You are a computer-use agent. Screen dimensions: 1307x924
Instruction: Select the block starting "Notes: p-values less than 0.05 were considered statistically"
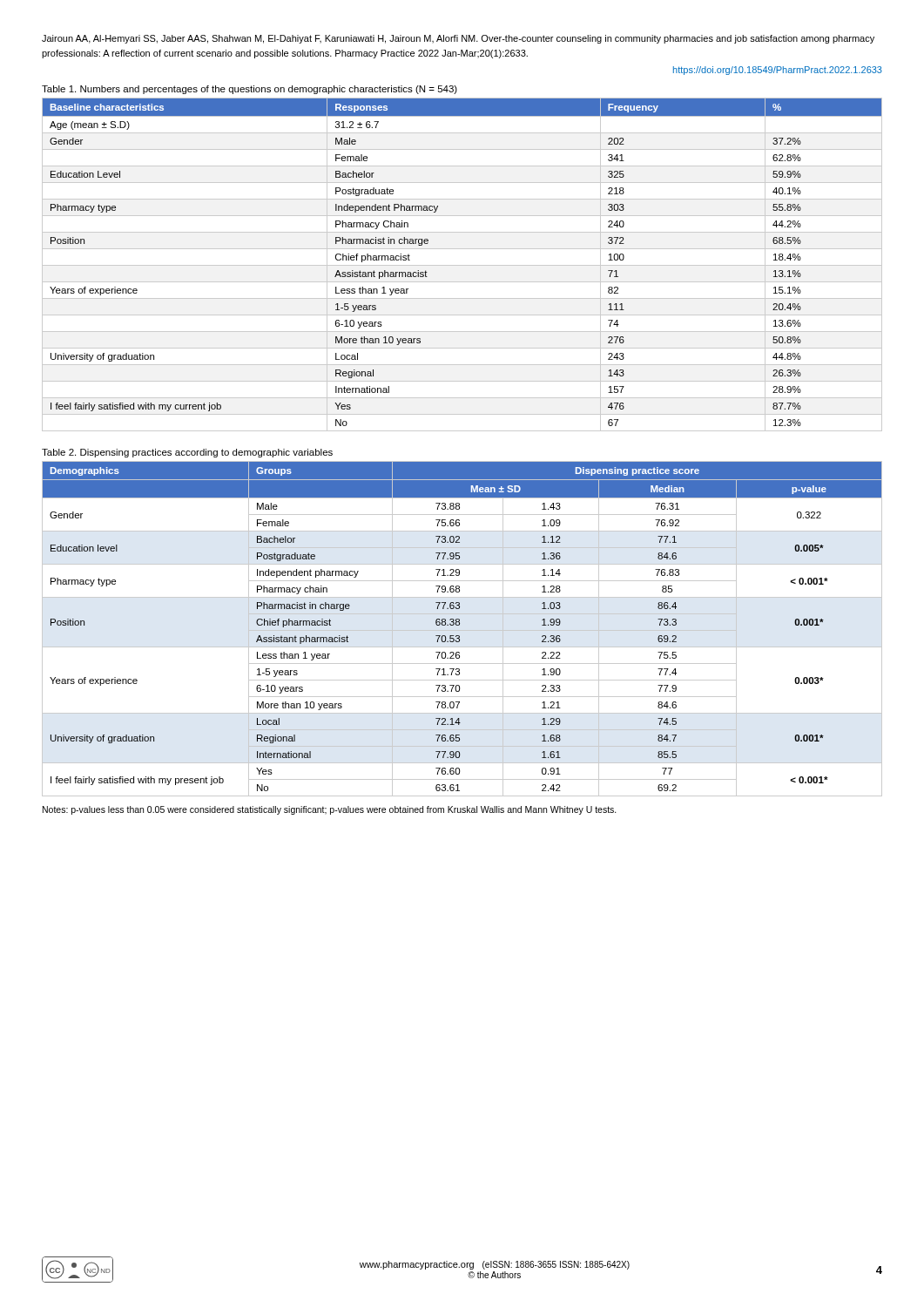click(329, 810)
